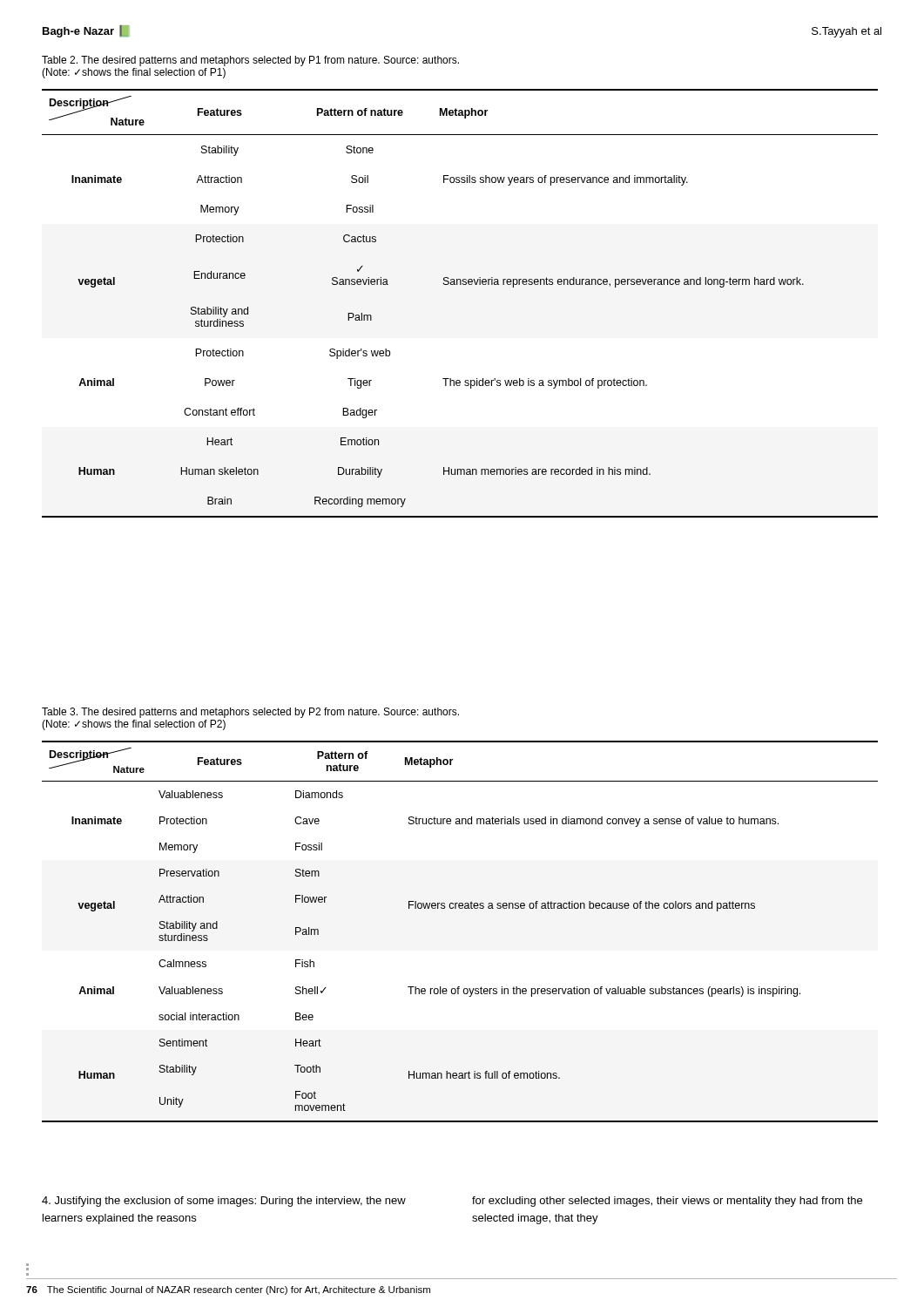Find the table that mentions "Fossils show years of"
Screen dimensions: 1307x924
click(x=460, y=303)
